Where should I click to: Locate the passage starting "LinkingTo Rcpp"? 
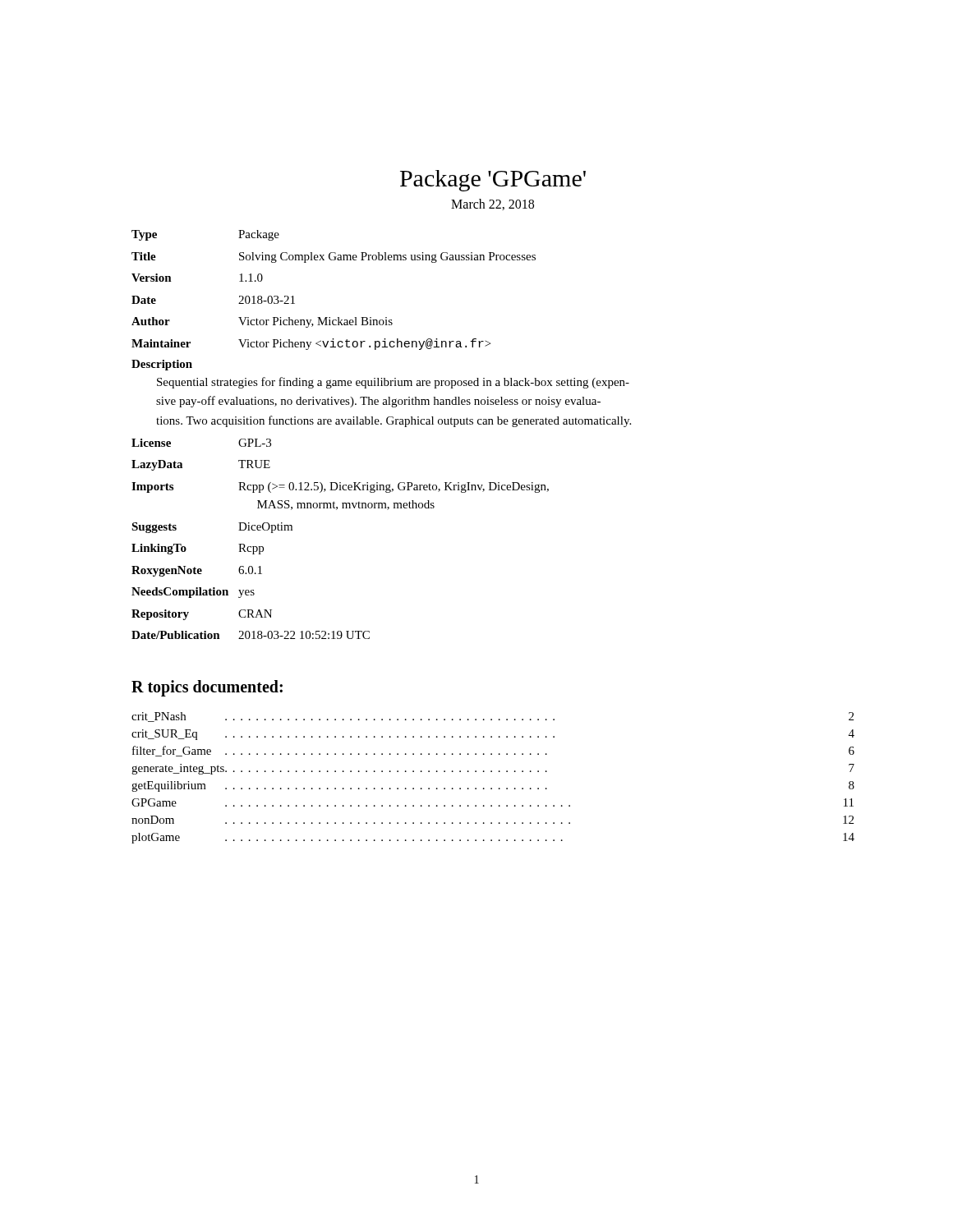[x=159, y=549]
